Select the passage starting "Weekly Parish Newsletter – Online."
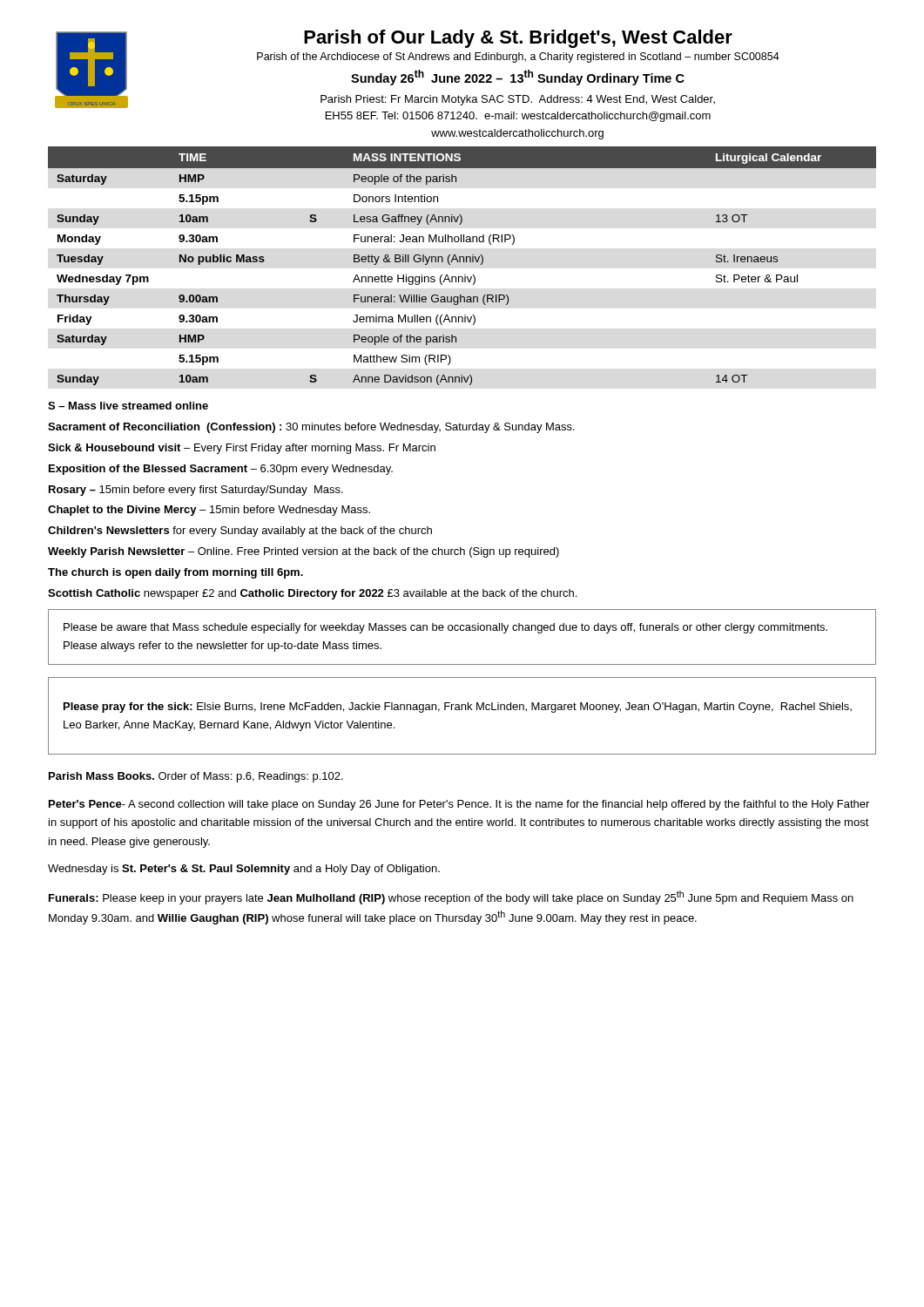Screen dimensions: 1307x924 click(462, 552)
